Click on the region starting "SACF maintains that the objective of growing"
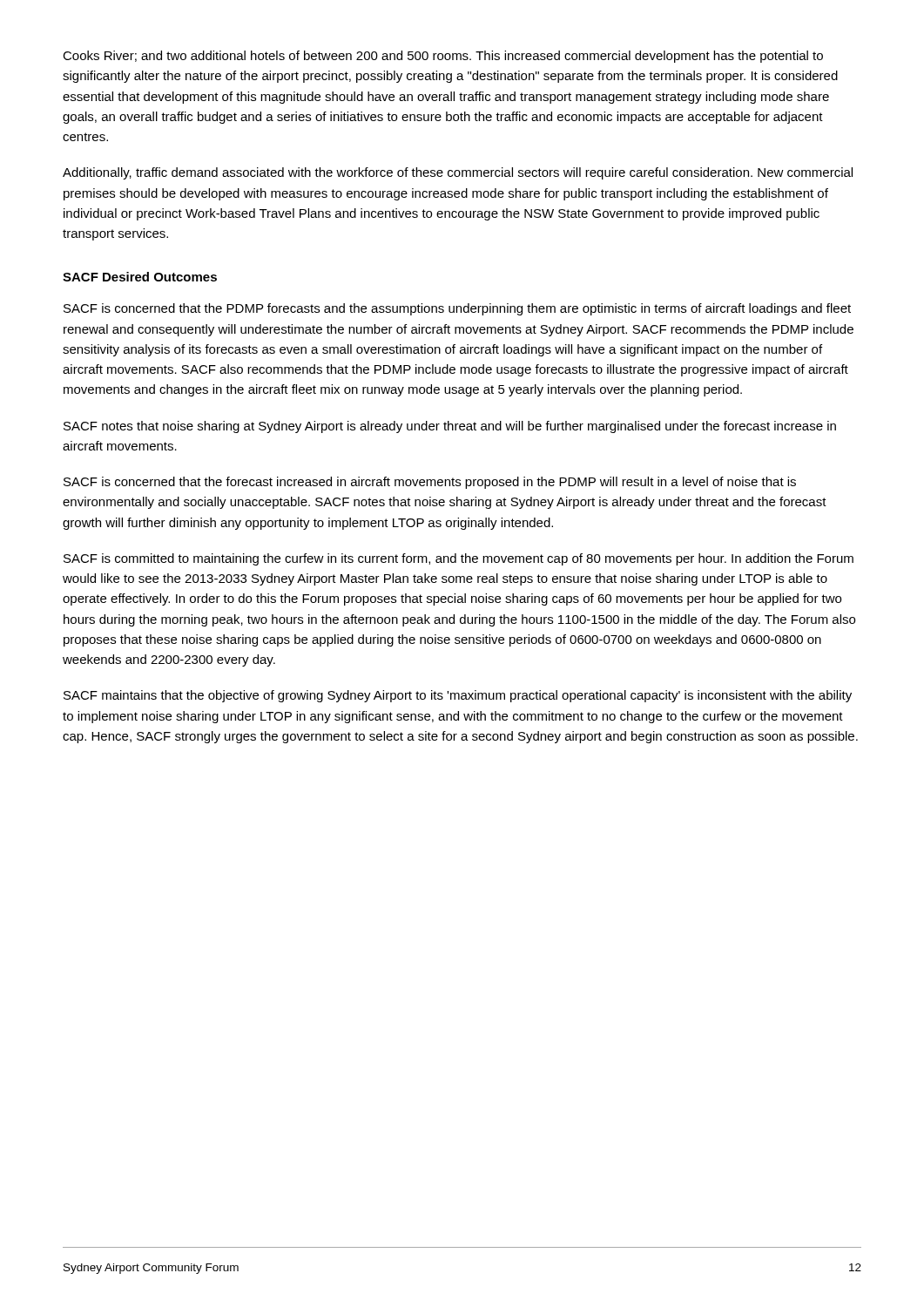Image resolution: width=924 pixels, height=1307 pixels. (x=461, y=715)
